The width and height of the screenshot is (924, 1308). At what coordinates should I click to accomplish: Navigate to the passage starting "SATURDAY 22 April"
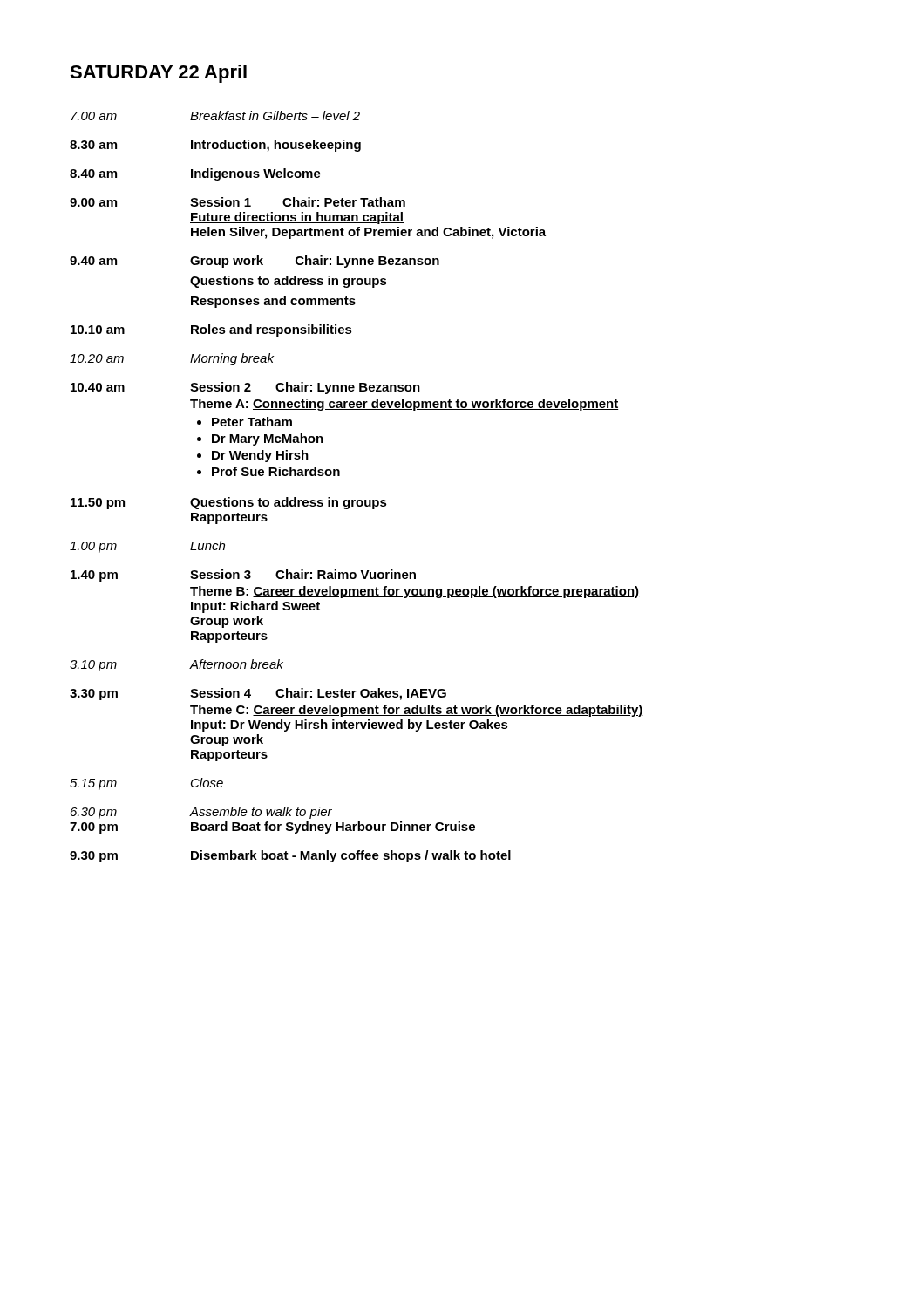[159, 72]
